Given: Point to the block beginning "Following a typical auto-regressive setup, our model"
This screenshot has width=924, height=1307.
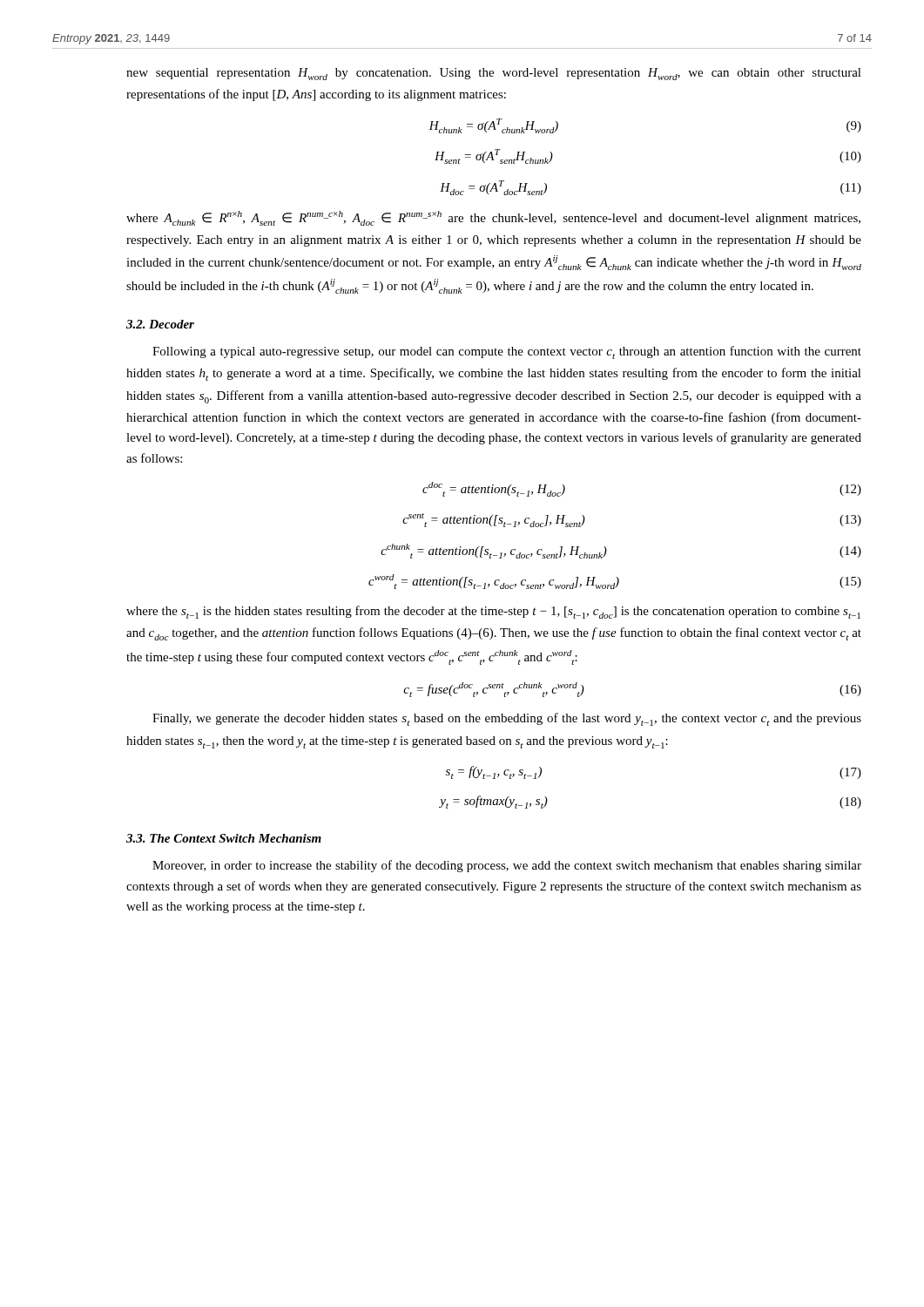Looking at the screenshot, I should tap(494, 405).
